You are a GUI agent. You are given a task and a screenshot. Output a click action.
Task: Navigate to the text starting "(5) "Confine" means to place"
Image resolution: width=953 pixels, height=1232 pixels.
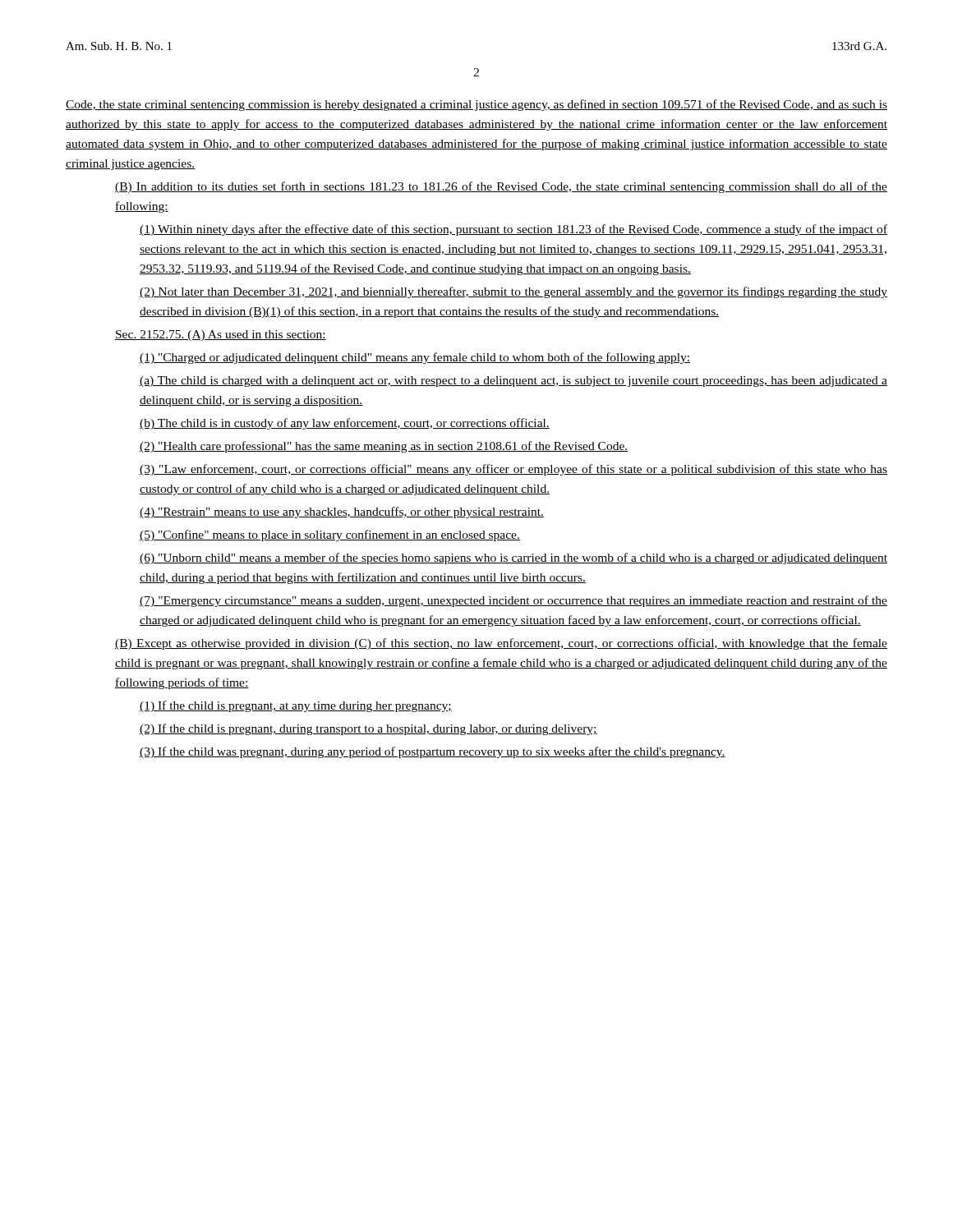(513, 535)
